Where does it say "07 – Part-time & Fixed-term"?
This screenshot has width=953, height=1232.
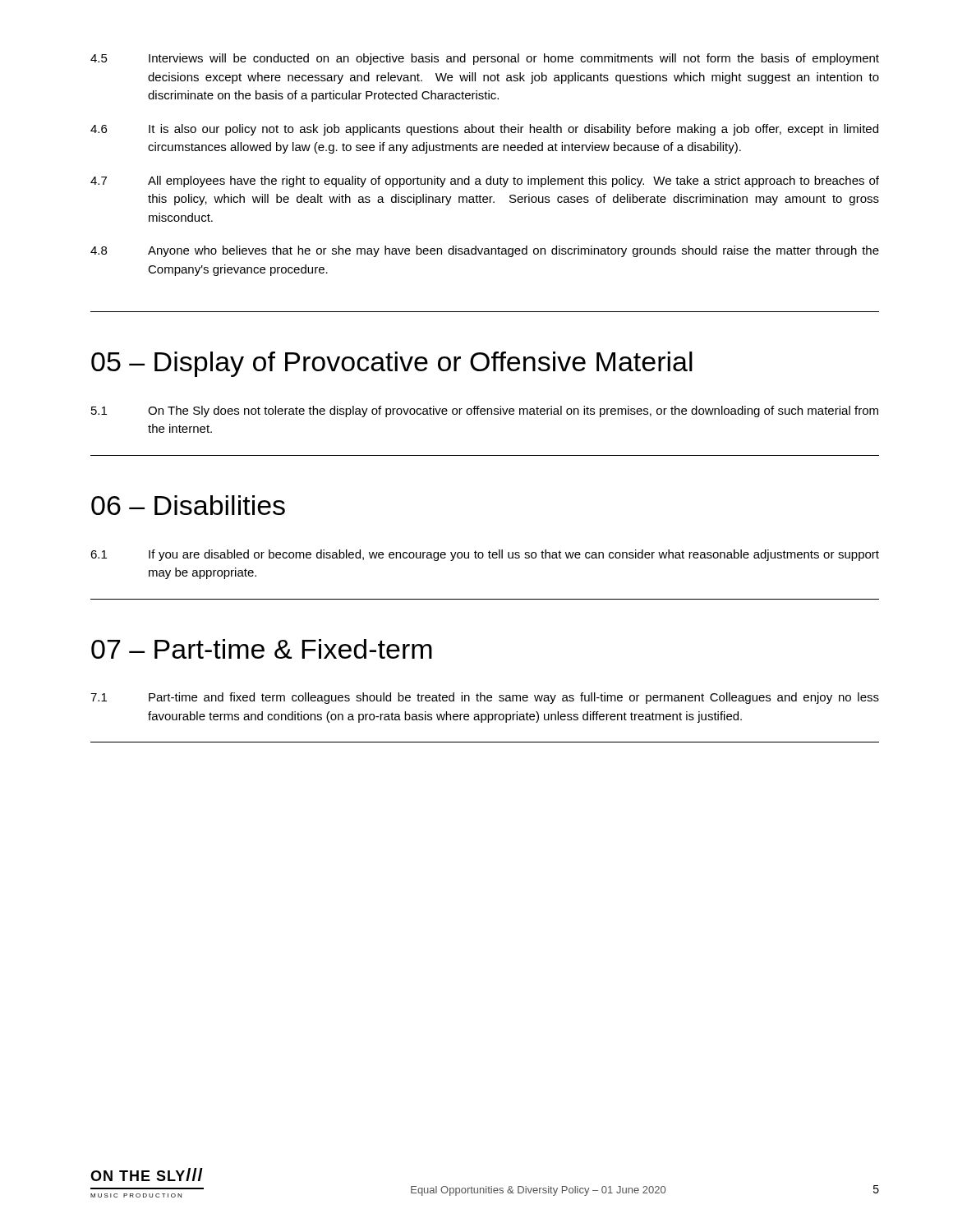(262, 649)
